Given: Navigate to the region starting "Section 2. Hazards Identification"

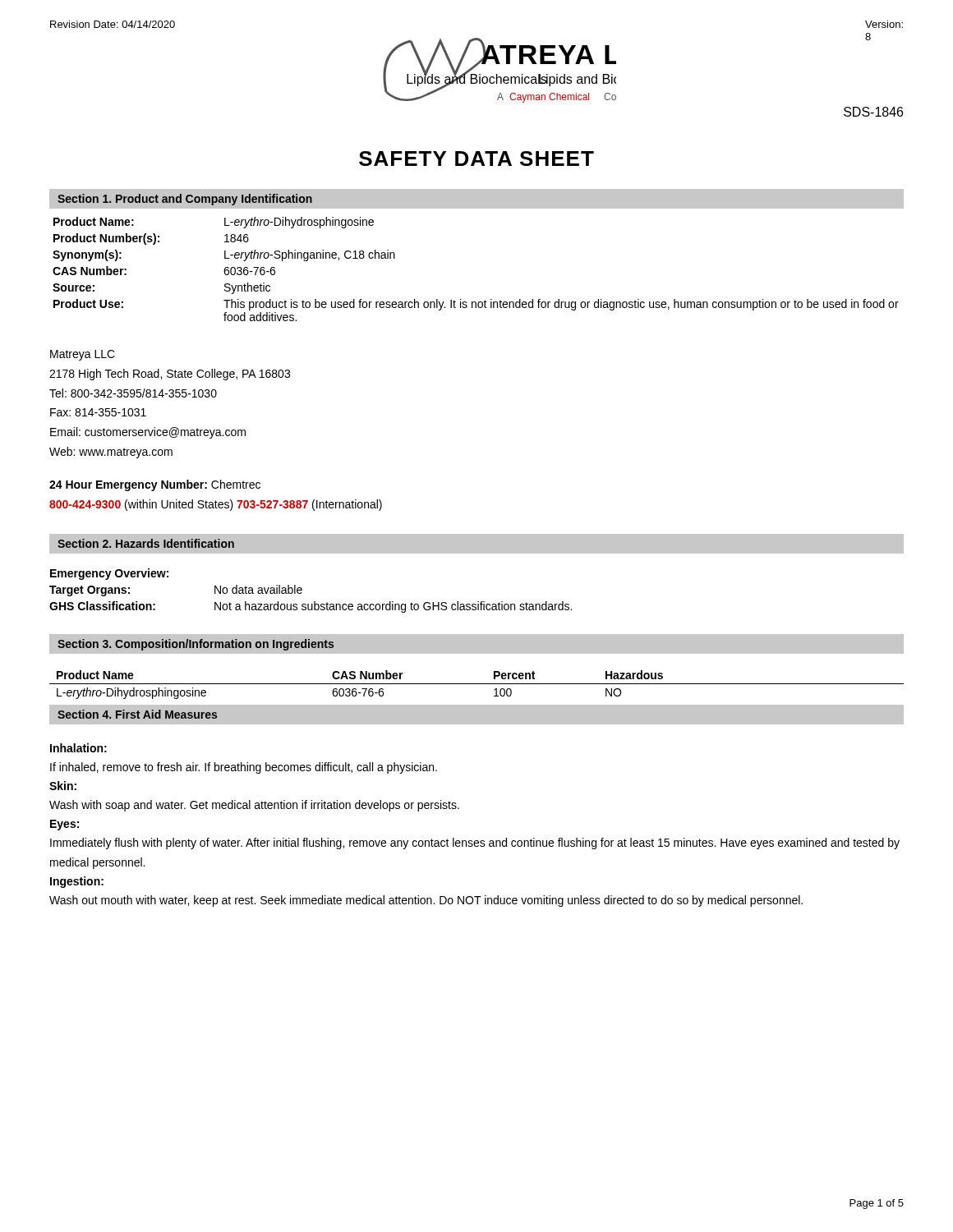Looking at the screenshot, I should coord(146,544).
